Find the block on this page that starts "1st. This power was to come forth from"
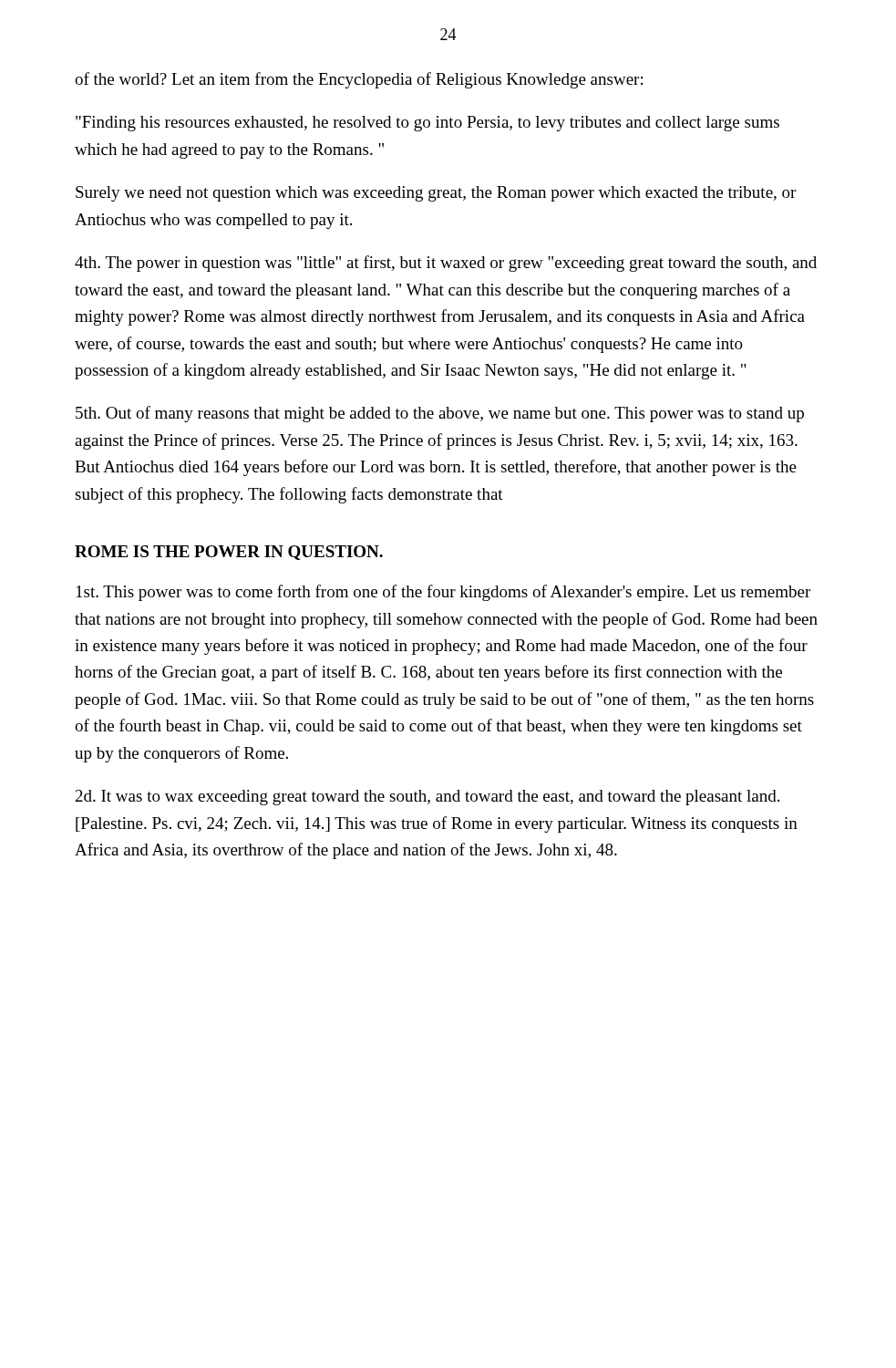The image size is (896, 1368). [x=448, y=672]
